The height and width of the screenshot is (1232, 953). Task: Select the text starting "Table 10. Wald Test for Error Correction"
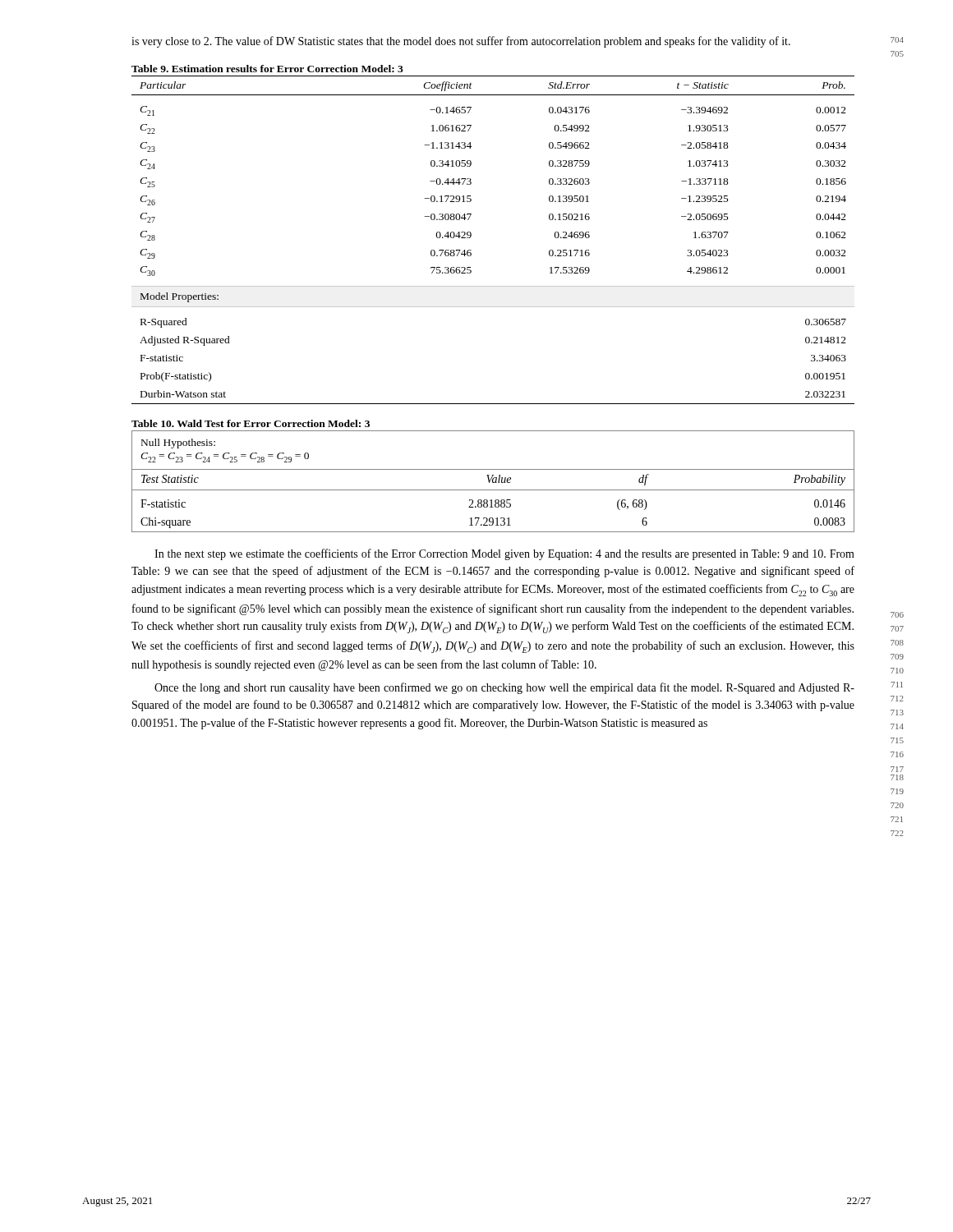coord(251,423)
